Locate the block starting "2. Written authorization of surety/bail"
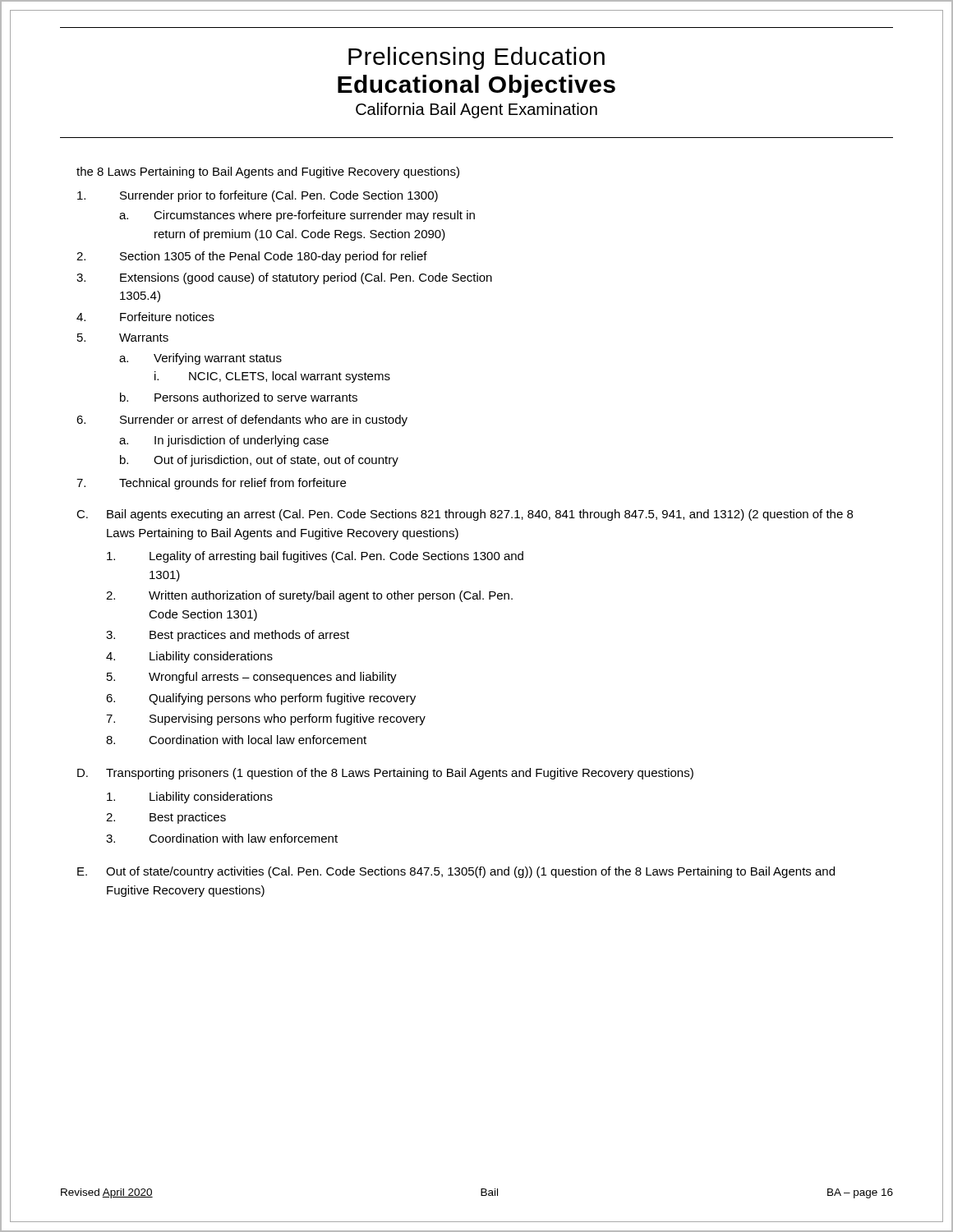 pyautogui.click(x=491, y=605)
